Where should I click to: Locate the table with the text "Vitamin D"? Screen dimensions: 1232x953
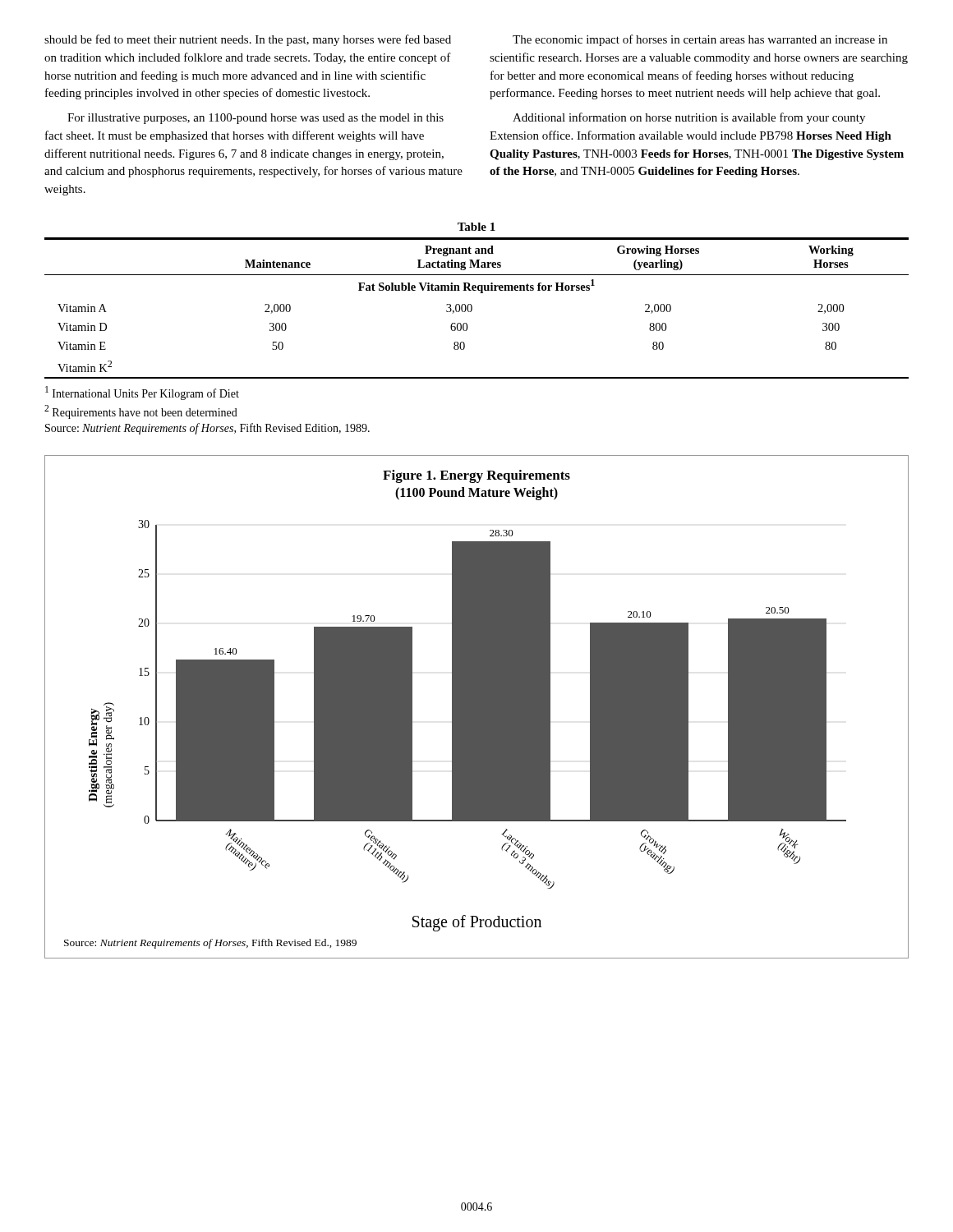(476, 308)
